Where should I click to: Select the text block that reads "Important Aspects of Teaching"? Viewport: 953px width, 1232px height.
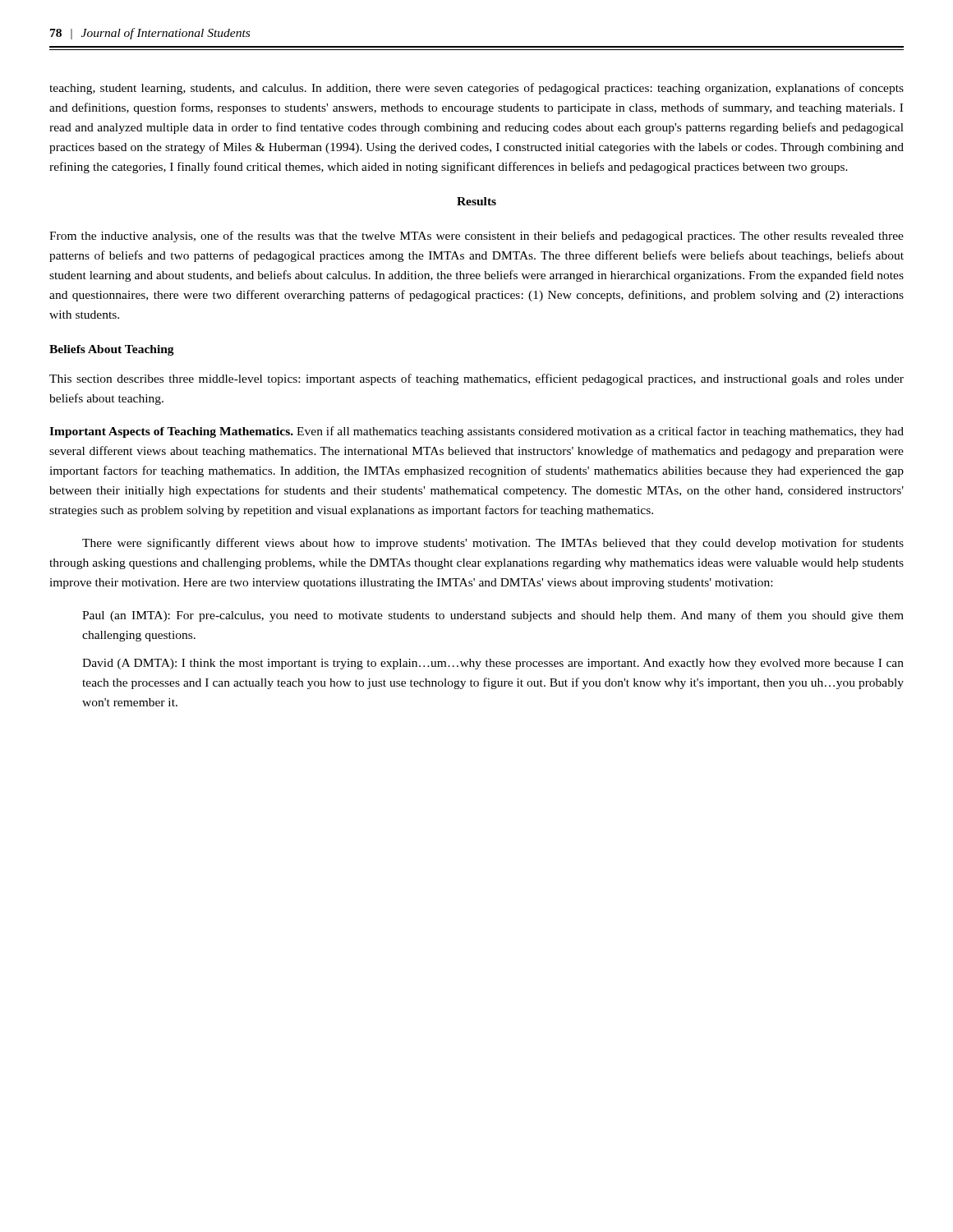point(476,471)
